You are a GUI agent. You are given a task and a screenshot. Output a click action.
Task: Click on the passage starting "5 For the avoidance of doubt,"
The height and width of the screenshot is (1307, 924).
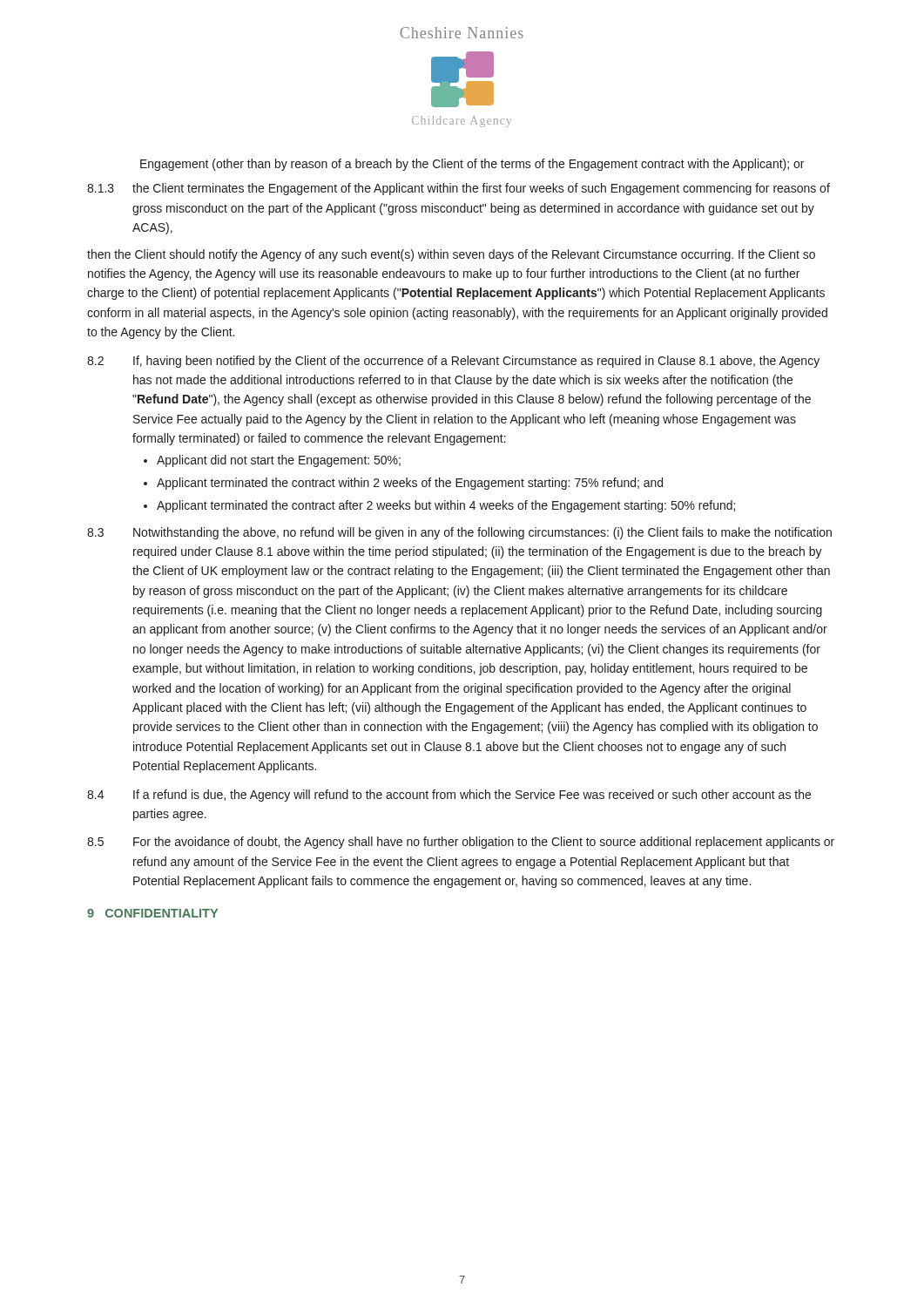462,862
